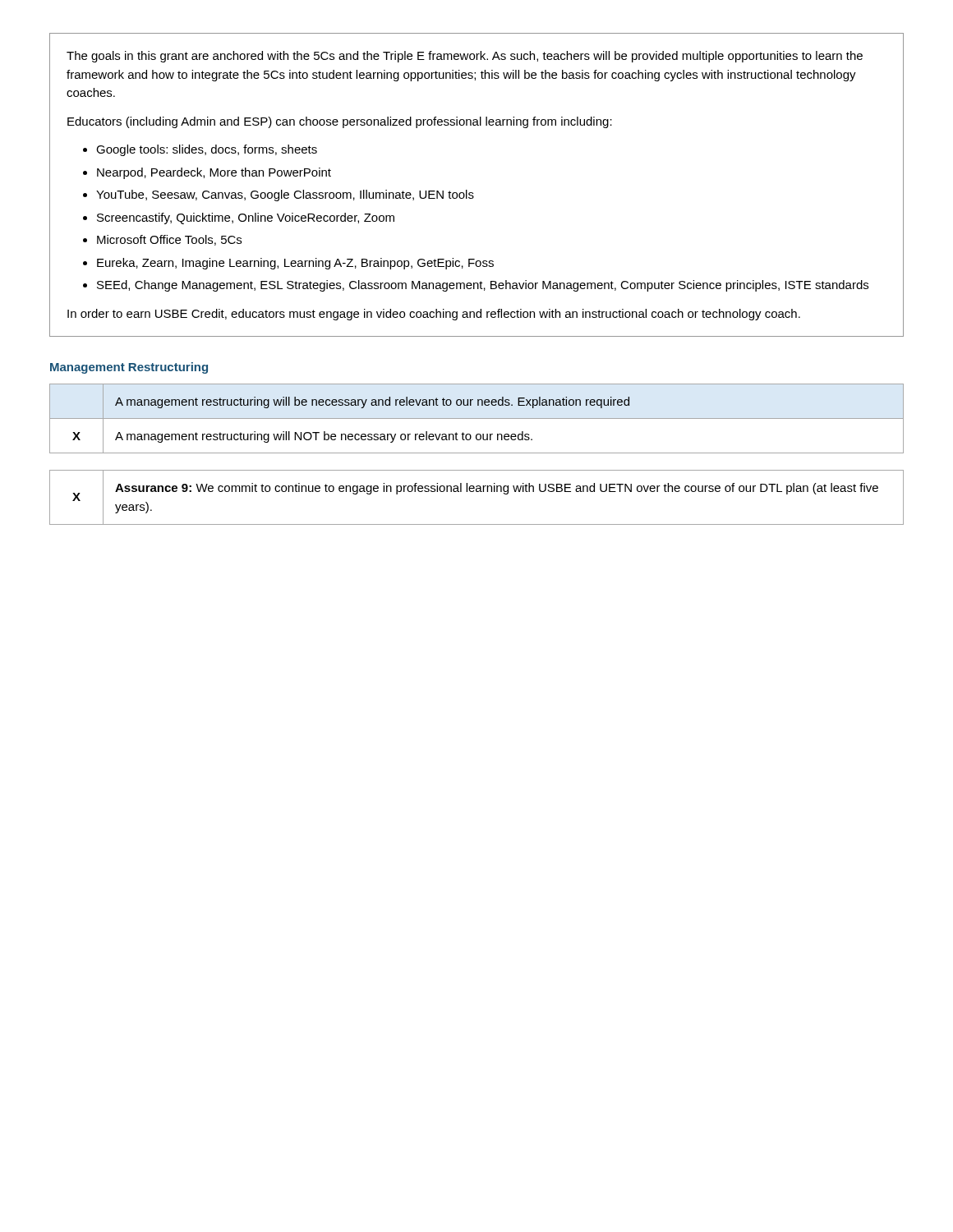The width and height of the screenshot is (953, 1232).
Task: Locate the passage starting "Screencastify, Quicktime, Online VoiceRecorder,"
Action: point(246,217)
